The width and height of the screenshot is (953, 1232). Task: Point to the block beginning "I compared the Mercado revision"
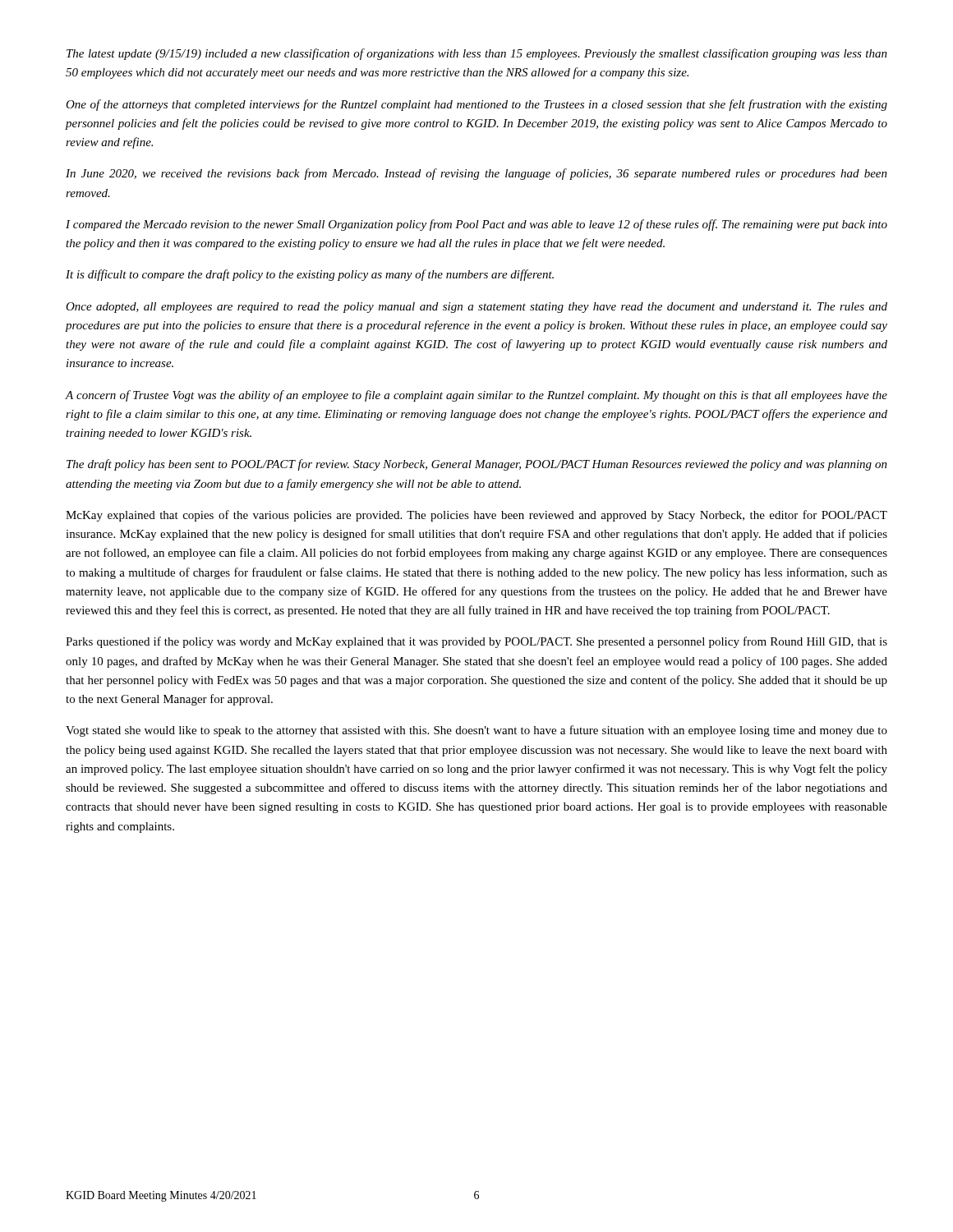(476, 234)
